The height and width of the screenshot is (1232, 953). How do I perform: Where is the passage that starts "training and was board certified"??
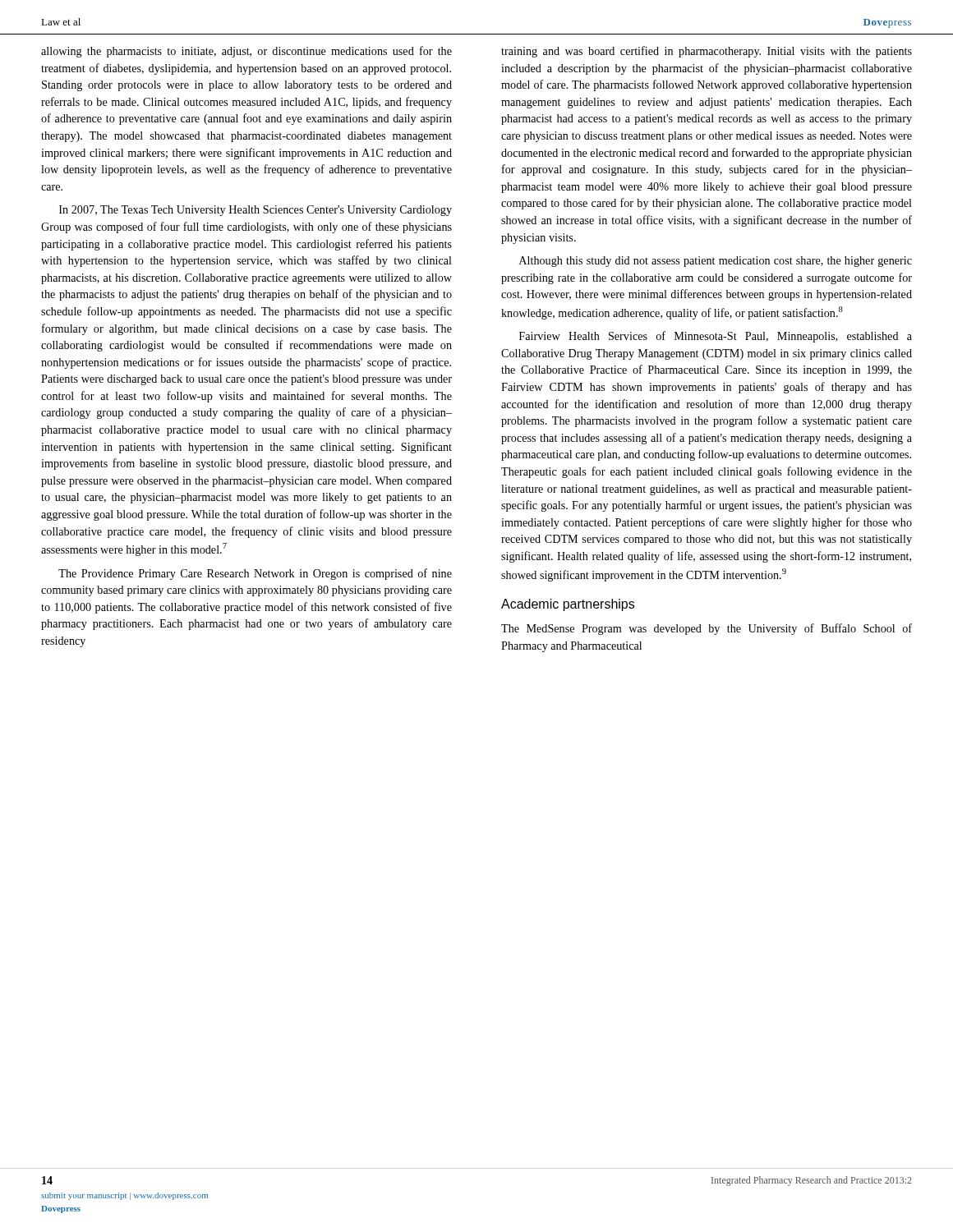[707, 144]
